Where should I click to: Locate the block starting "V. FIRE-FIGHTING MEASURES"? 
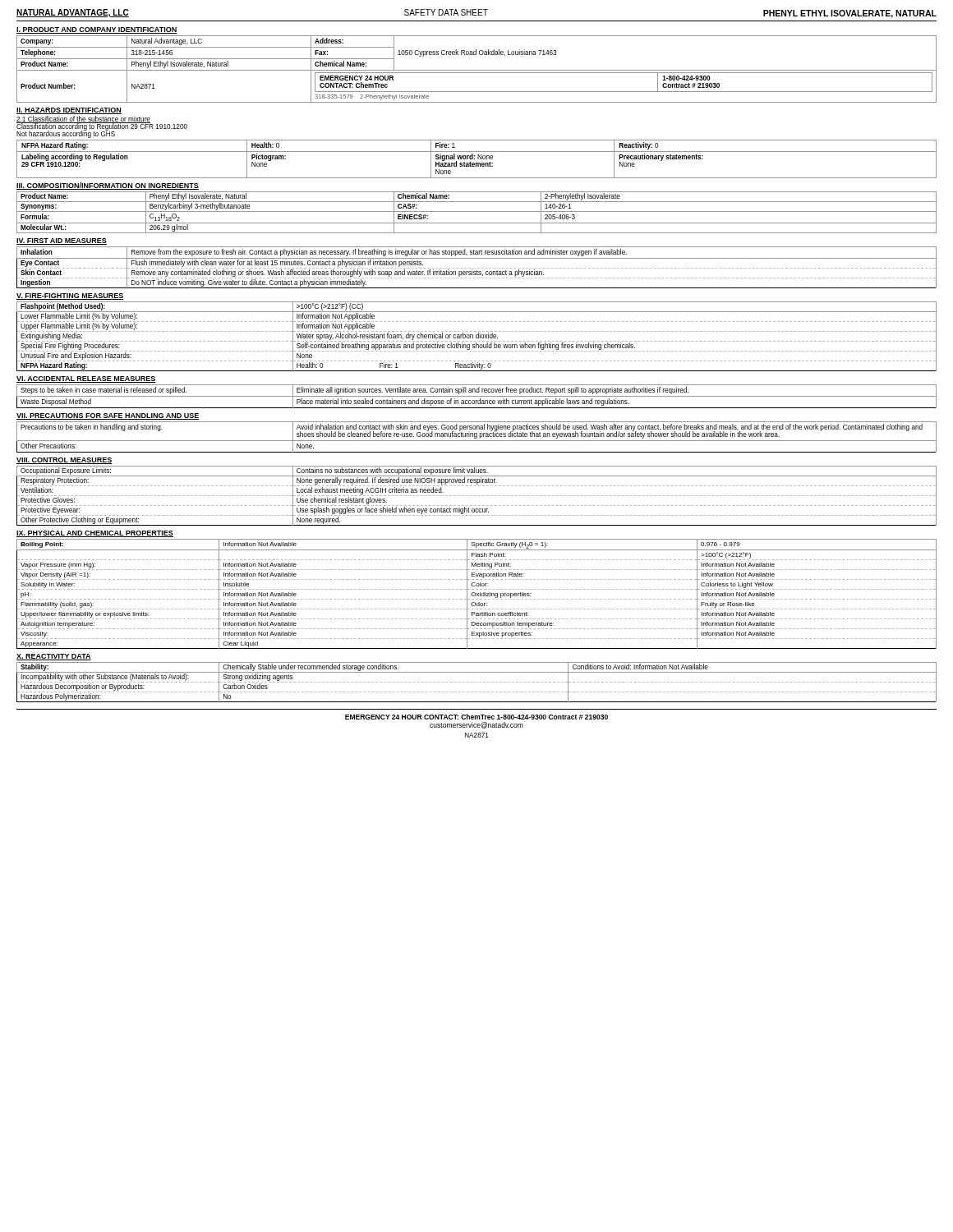(x=70, y=295)
